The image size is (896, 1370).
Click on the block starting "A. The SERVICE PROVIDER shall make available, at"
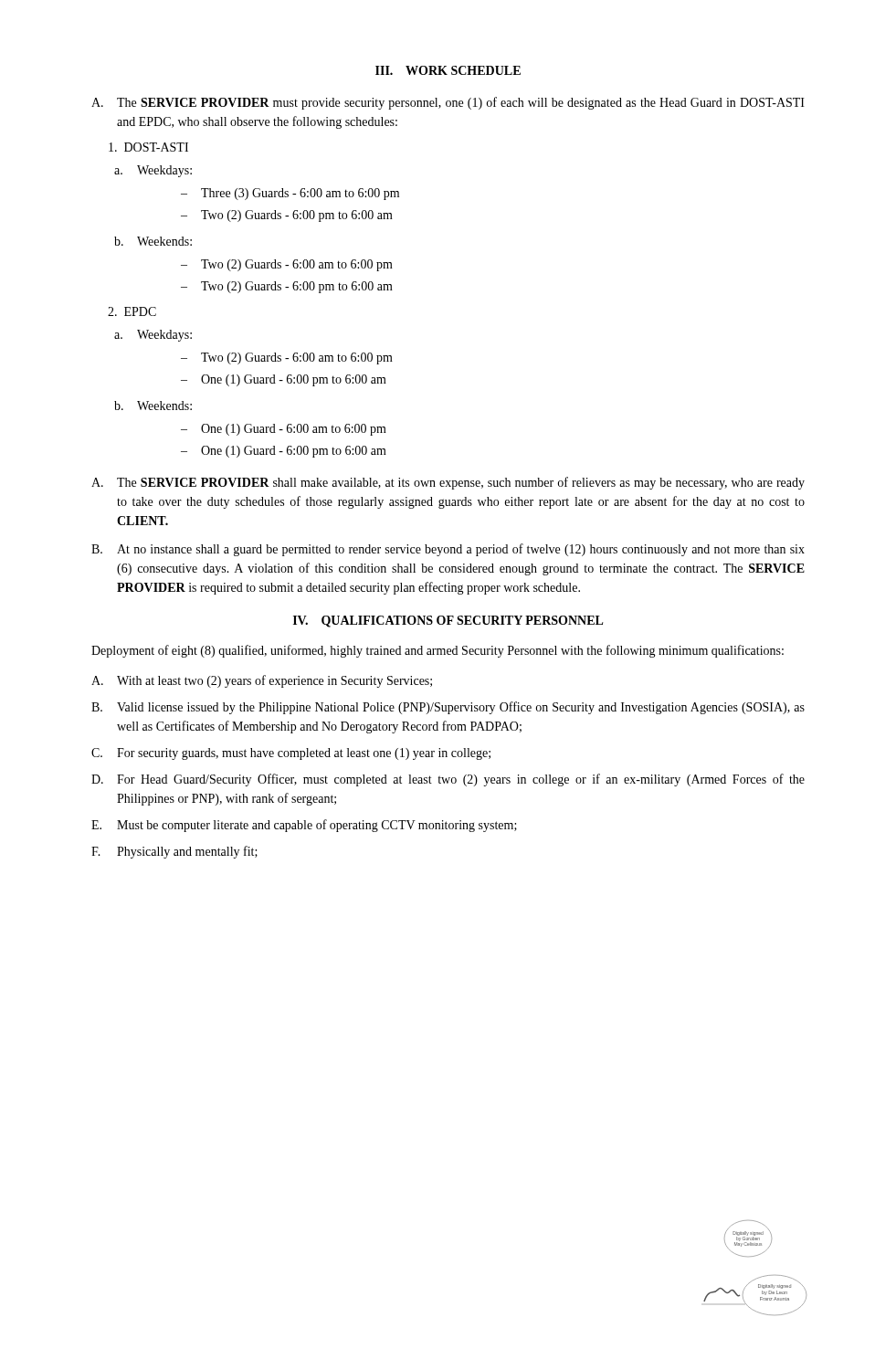(448, 502)
